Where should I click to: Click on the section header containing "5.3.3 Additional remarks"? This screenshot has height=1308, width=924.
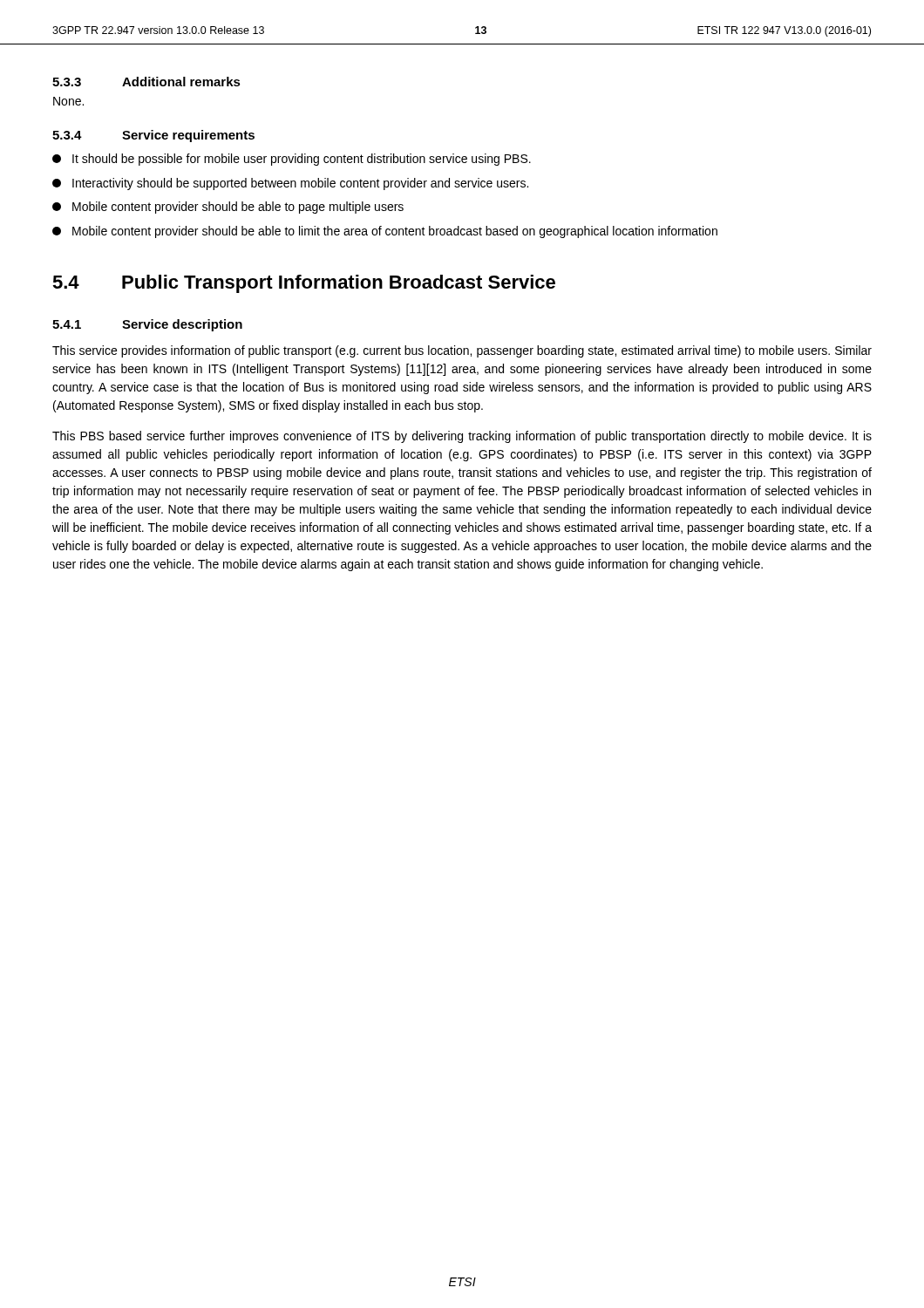[146, 82]
